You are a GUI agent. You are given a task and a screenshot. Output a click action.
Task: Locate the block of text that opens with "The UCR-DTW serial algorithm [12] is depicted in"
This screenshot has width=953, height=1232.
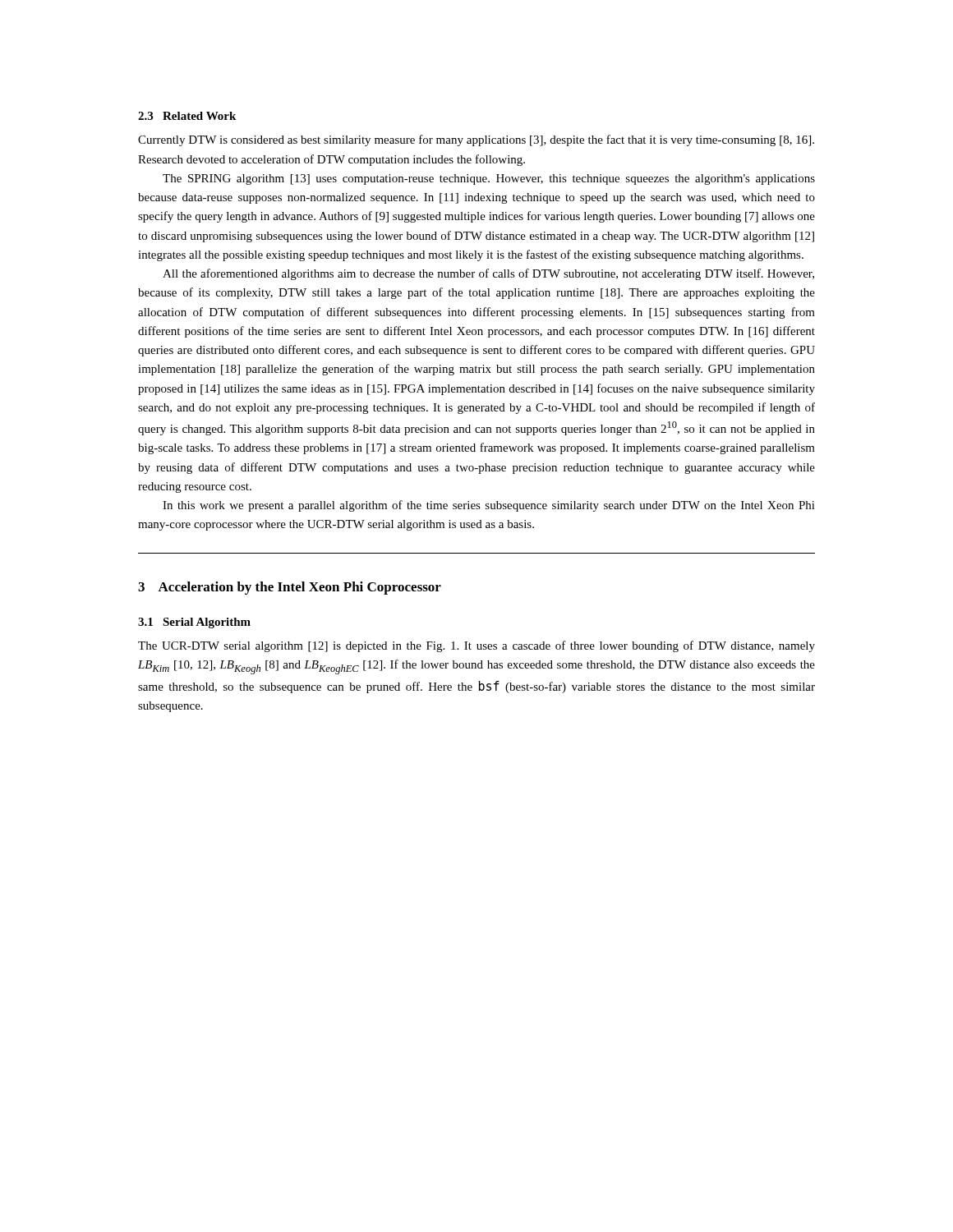tap(476, 676)
